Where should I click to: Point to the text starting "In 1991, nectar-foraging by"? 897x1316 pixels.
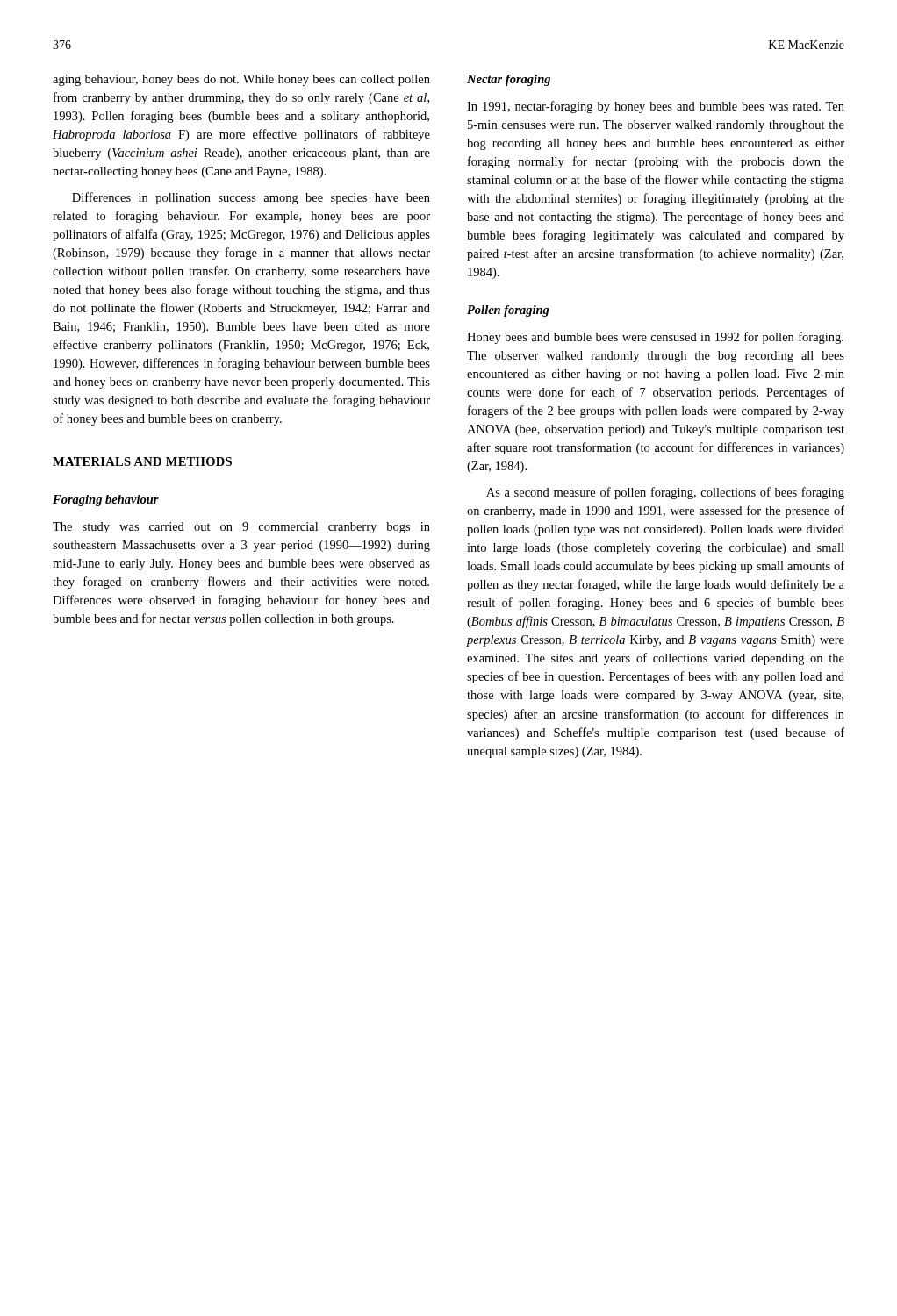pyautogui.click(x=656, y=190)
